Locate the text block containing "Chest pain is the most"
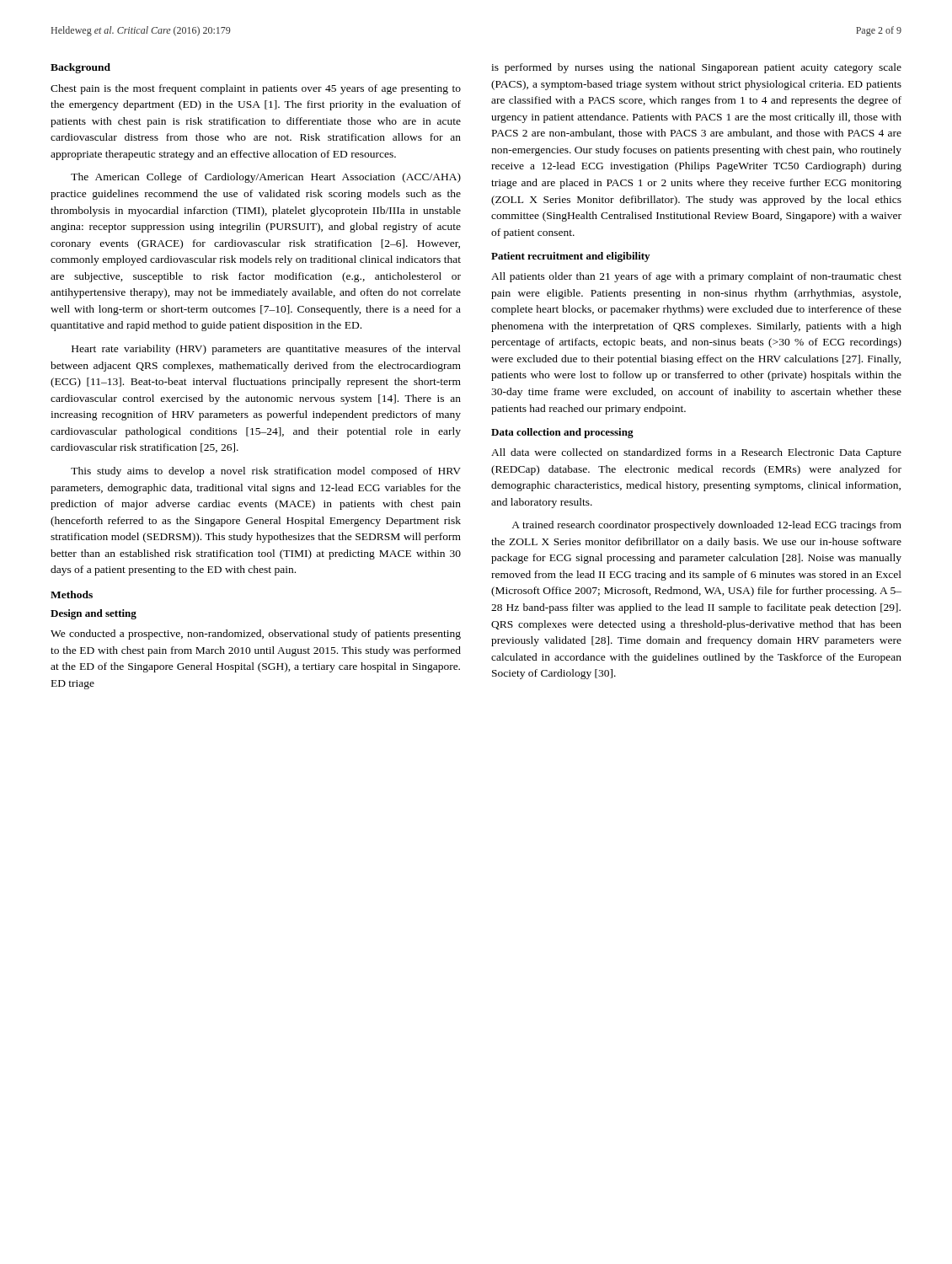This screenshot has height=1264, width=952. tap(256, 329)
